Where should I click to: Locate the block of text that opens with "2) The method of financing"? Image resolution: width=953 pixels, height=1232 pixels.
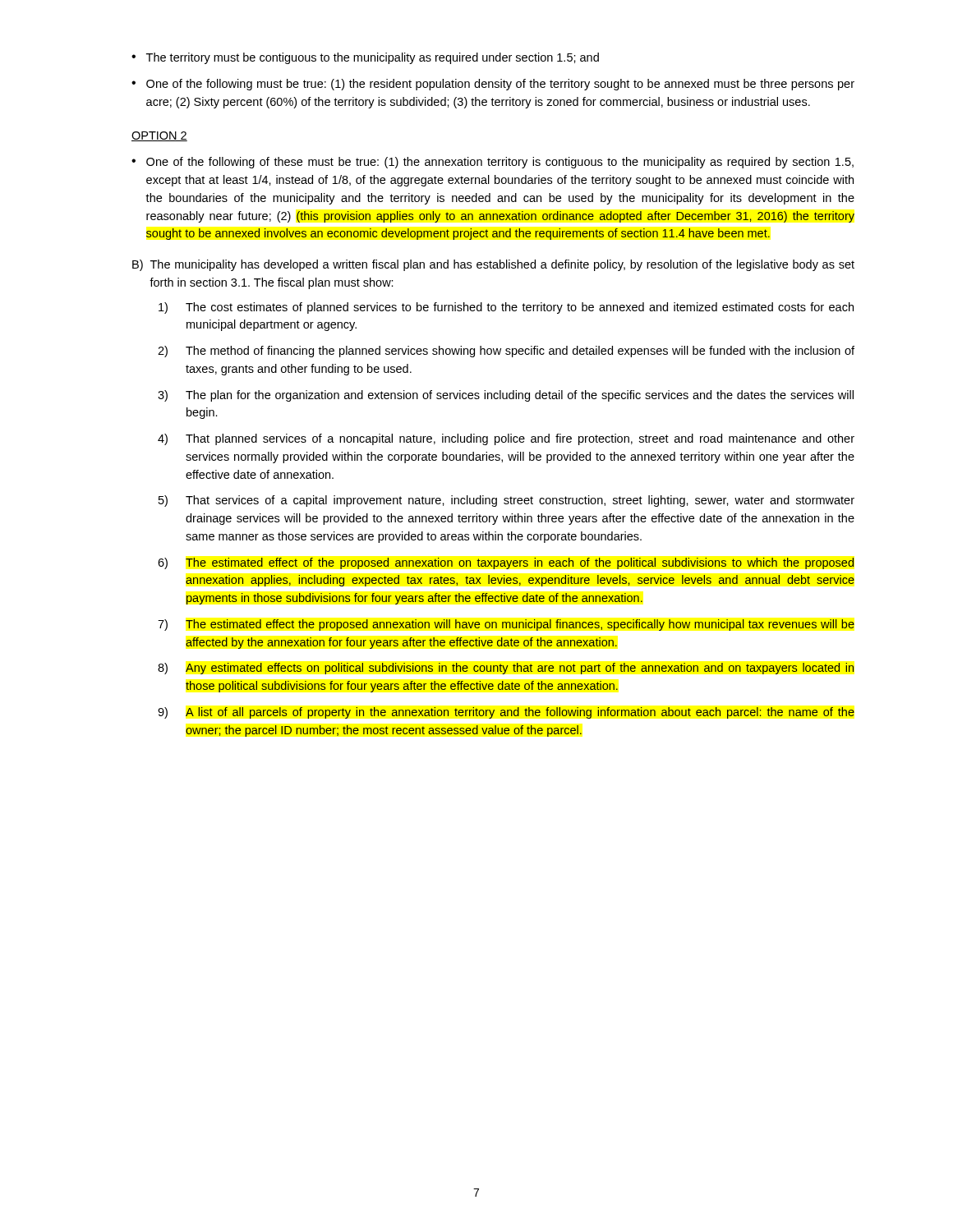(x=506, y=360)
